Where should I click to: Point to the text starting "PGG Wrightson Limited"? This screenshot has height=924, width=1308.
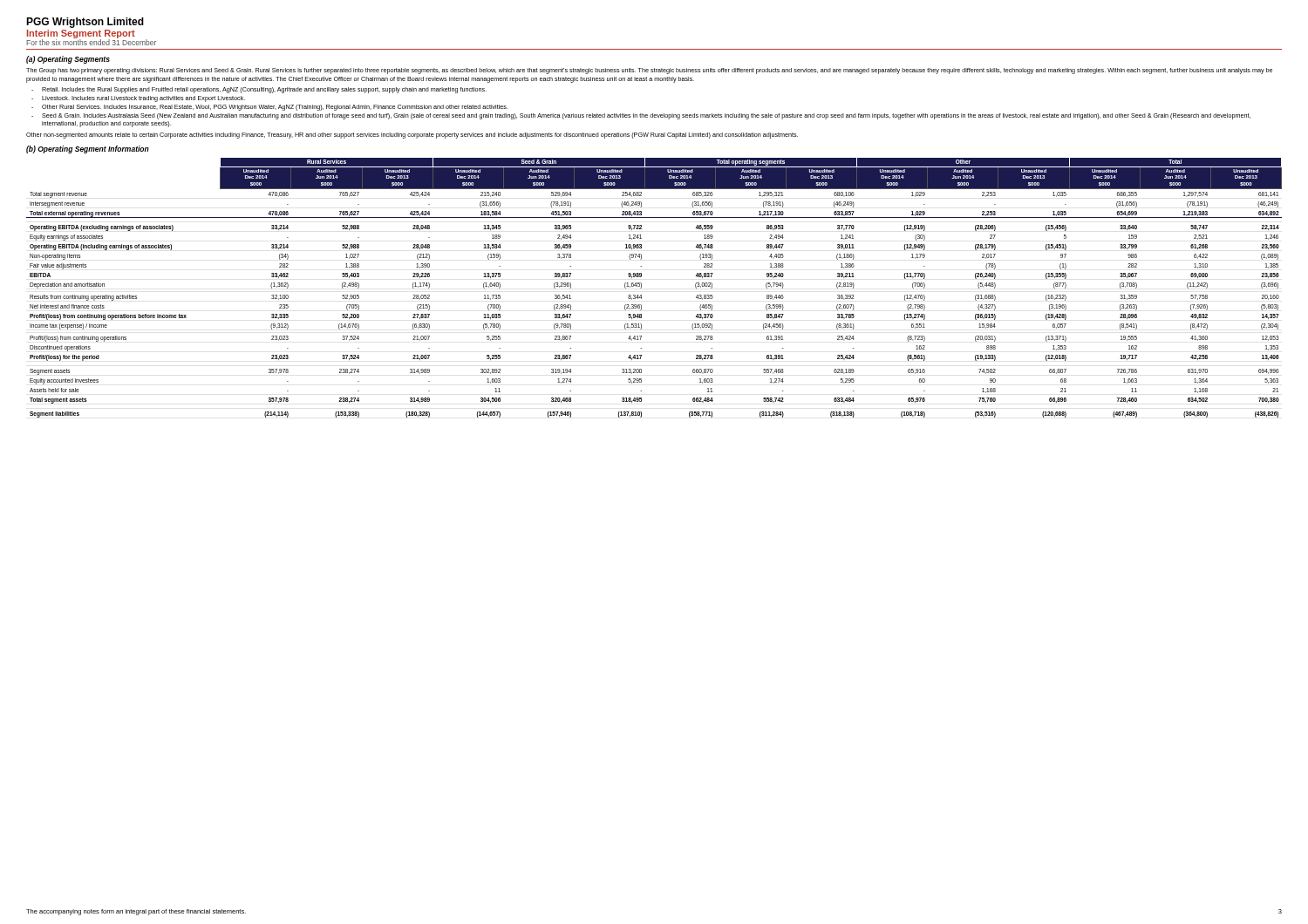coord(85,22)
